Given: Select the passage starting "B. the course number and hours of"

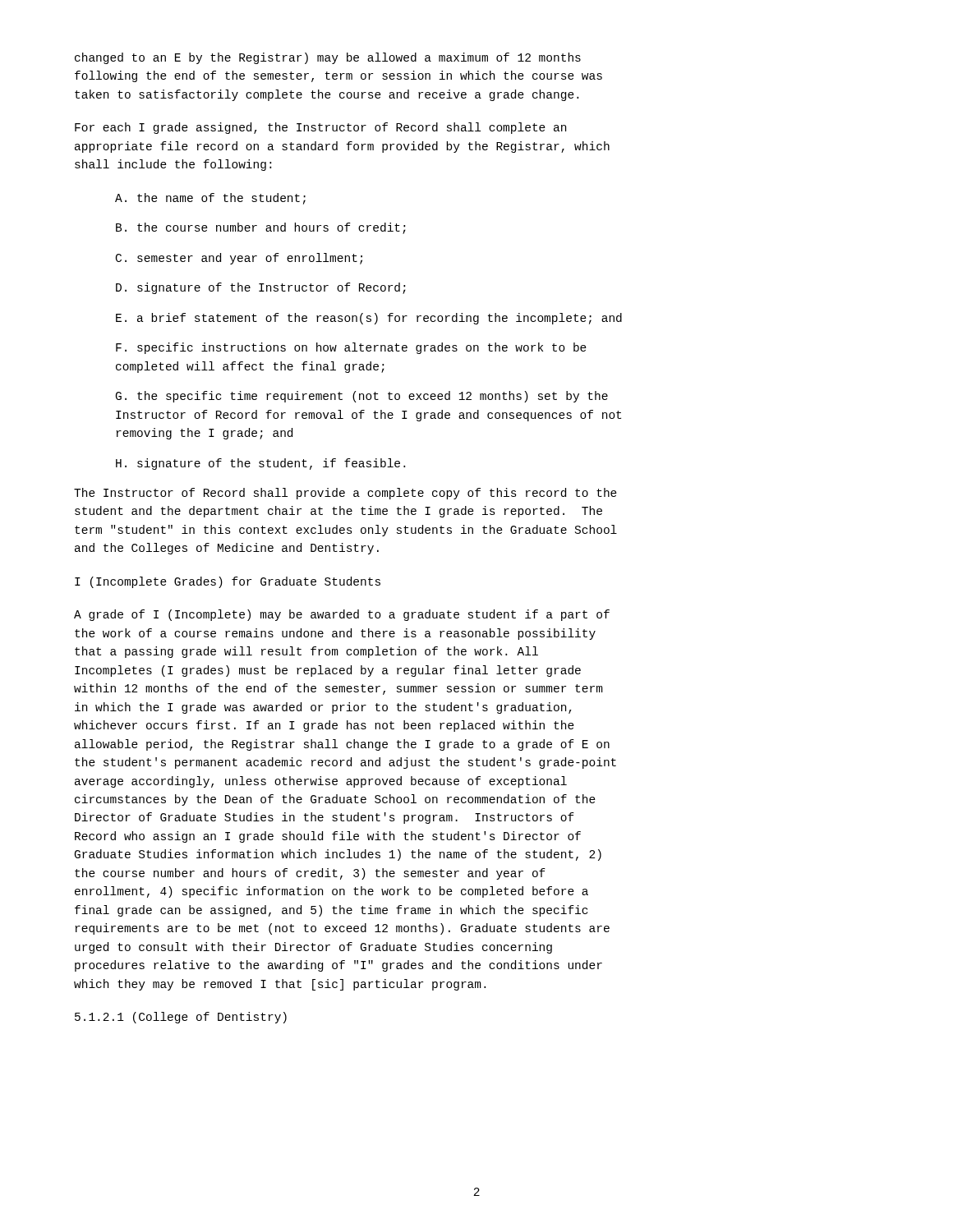Looking at the screenshot, I should 262,229.
